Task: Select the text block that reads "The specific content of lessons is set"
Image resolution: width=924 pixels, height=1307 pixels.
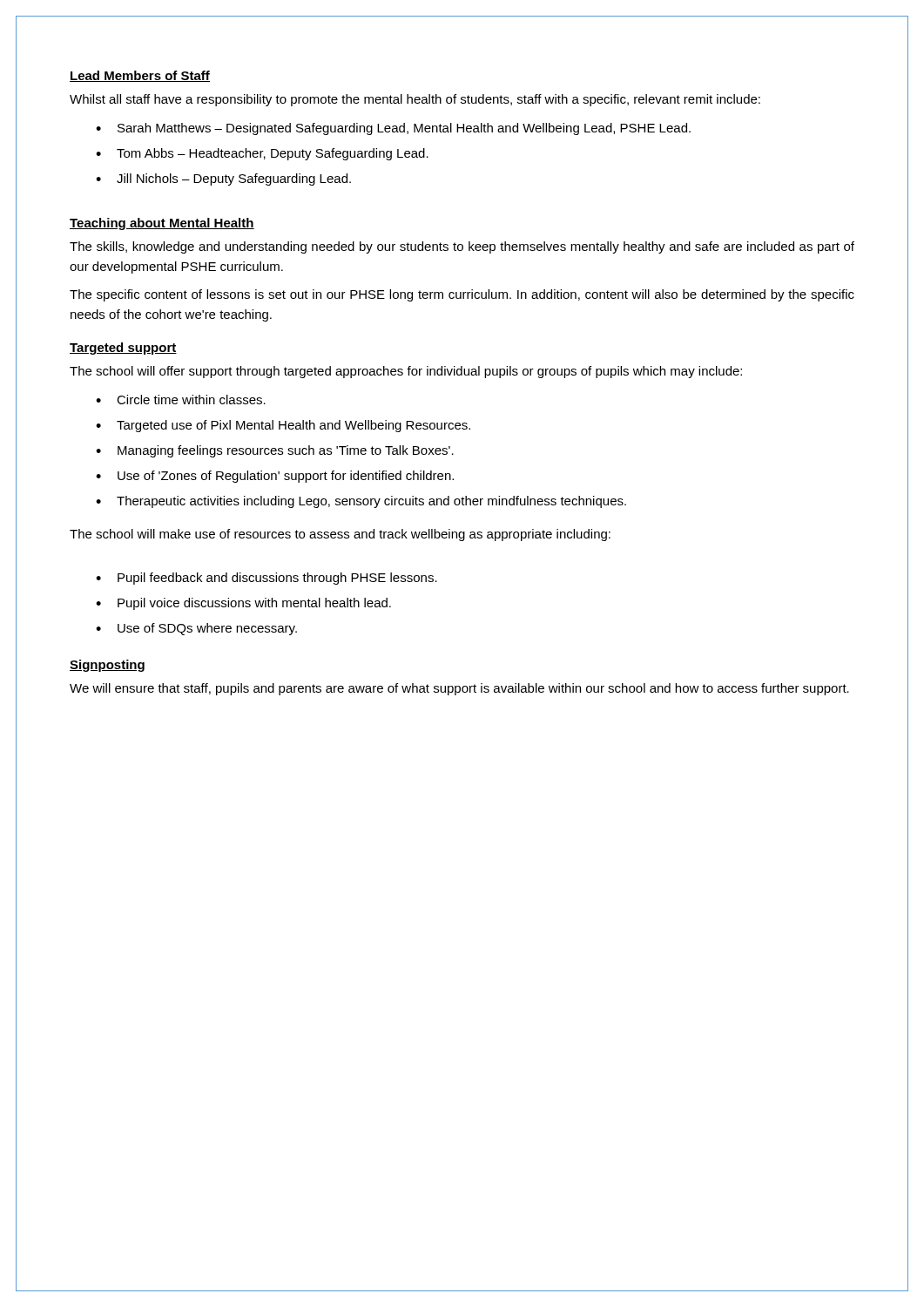Action: pos(462,304)
